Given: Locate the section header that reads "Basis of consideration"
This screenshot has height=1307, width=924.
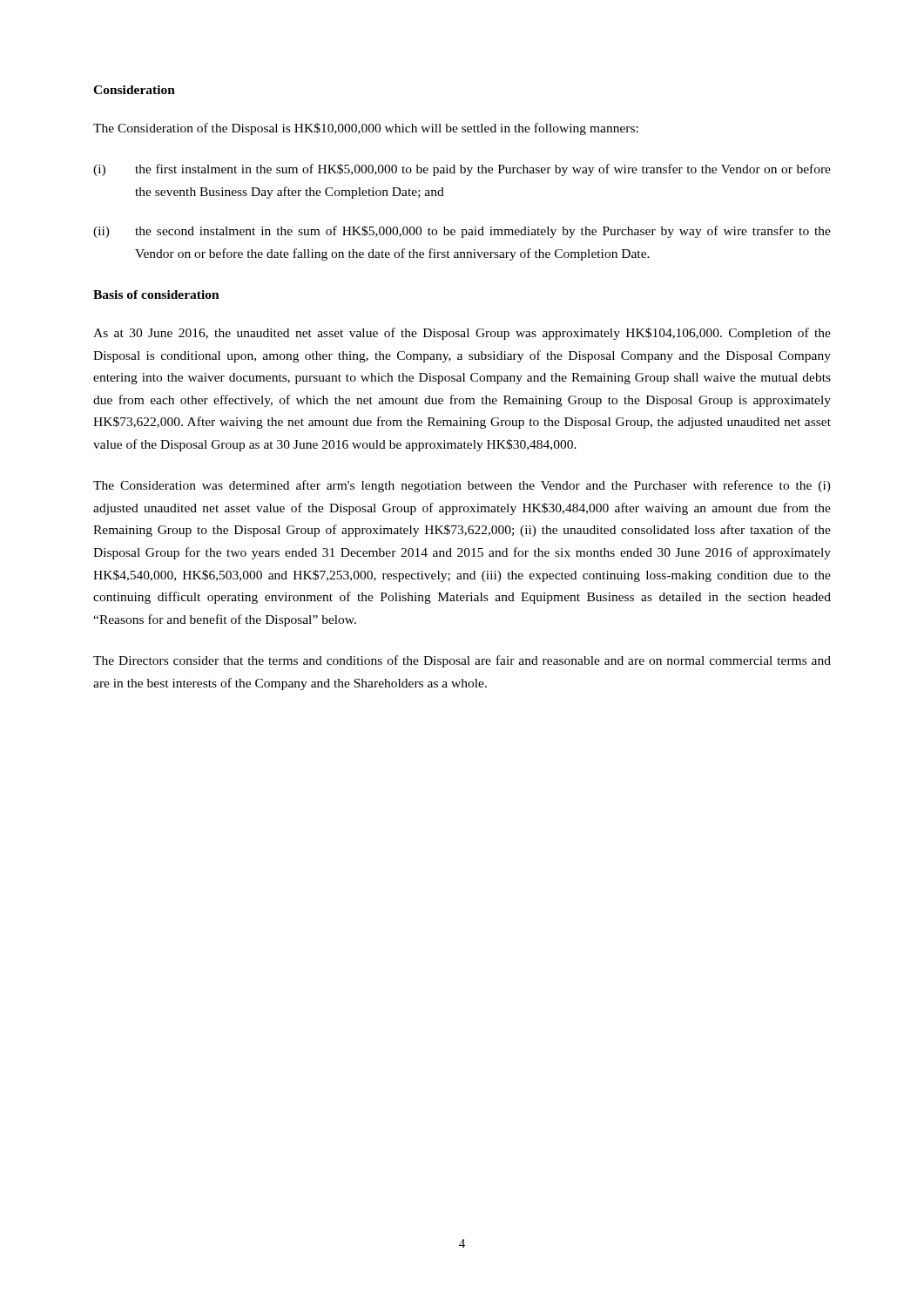Looking at the screenshot, I should coord(156,294).
